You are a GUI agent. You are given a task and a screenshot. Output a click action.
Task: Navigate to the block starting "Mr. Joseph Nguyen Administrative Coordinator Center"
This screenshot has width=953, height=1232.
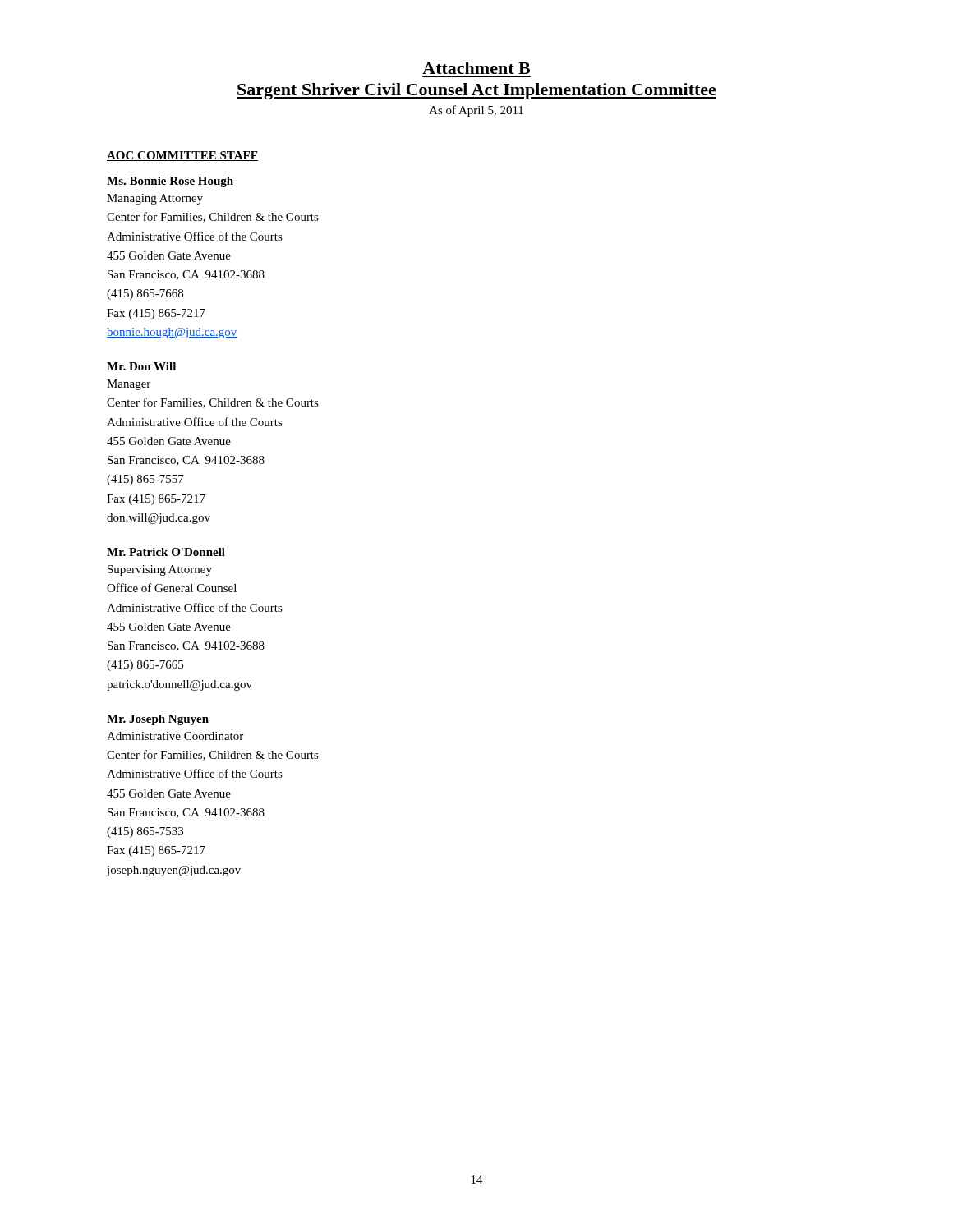[158, 720]
